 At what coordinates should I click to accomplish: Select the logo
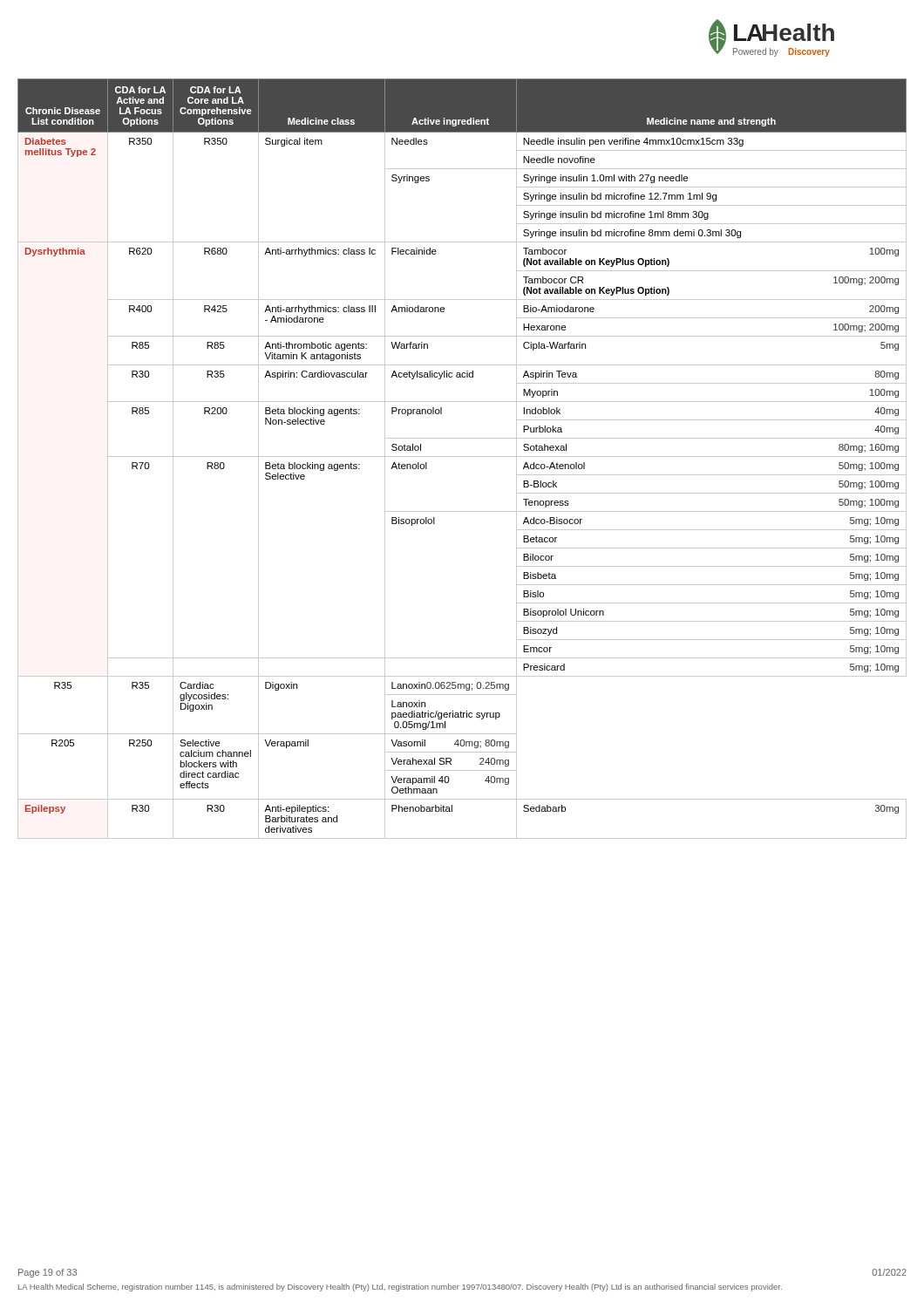798,38
